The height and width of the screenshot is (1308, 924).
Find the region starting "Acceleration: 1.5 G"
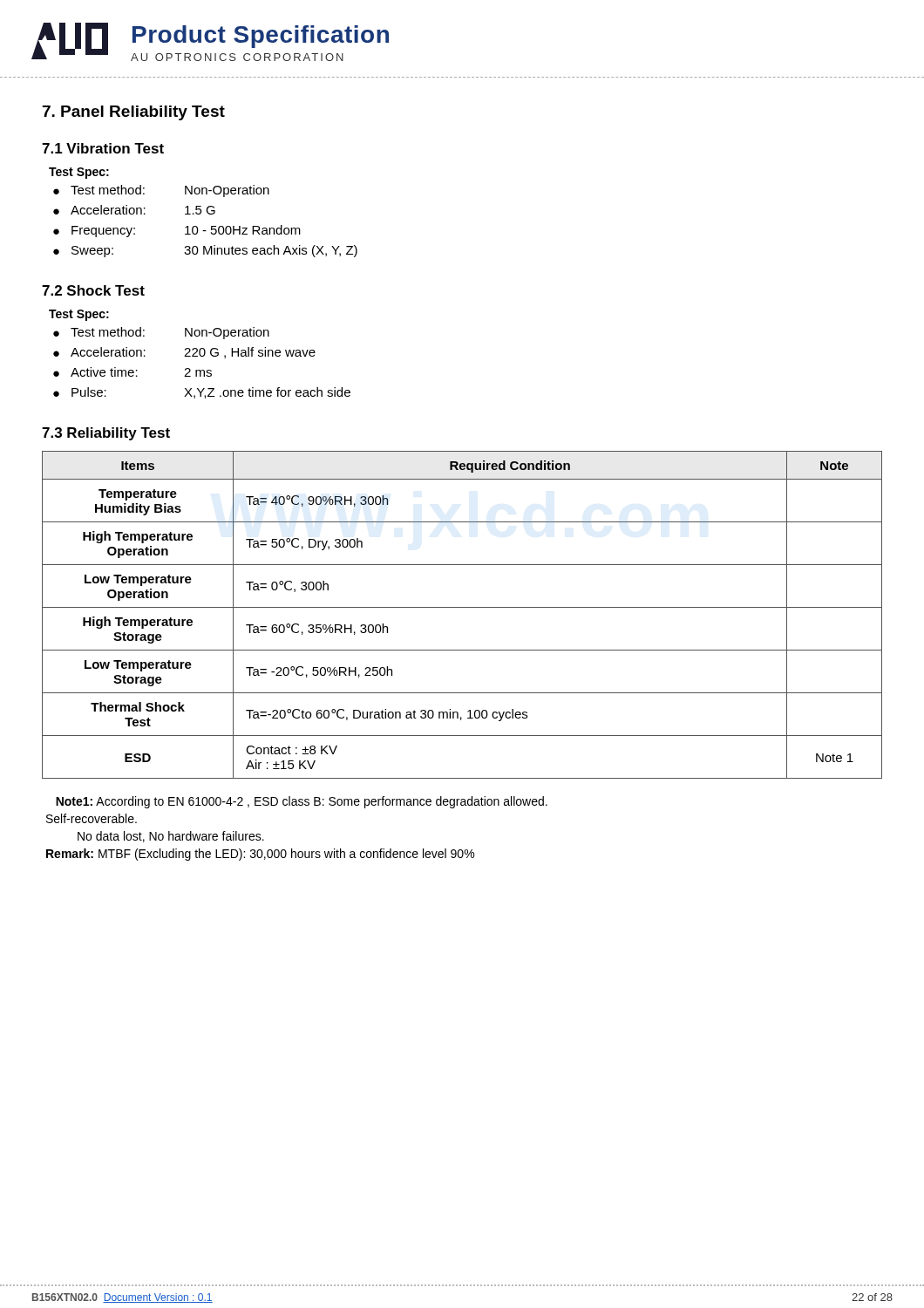(143, 210)
